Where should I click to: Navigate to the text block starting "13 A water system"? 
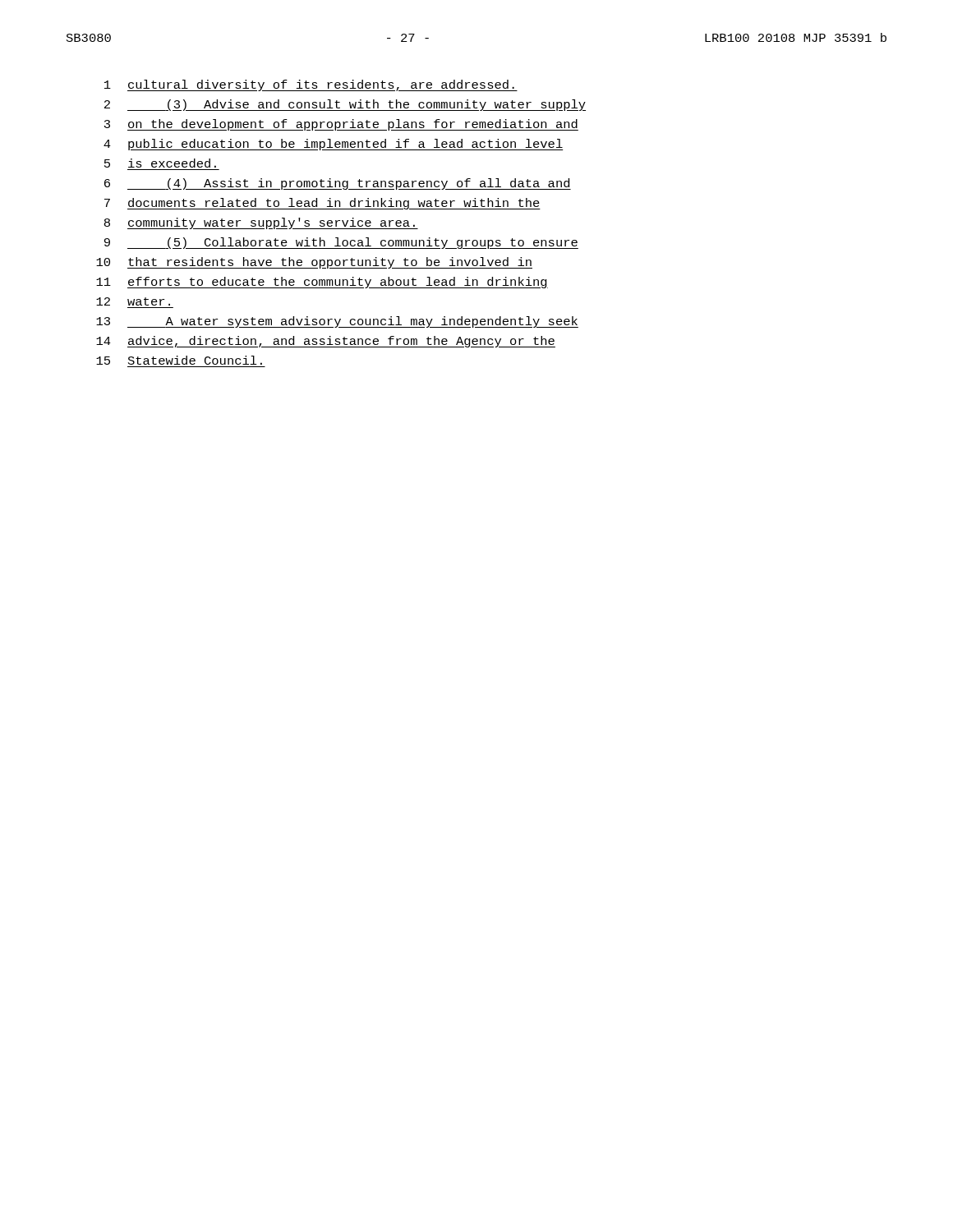tap(476, 322)
